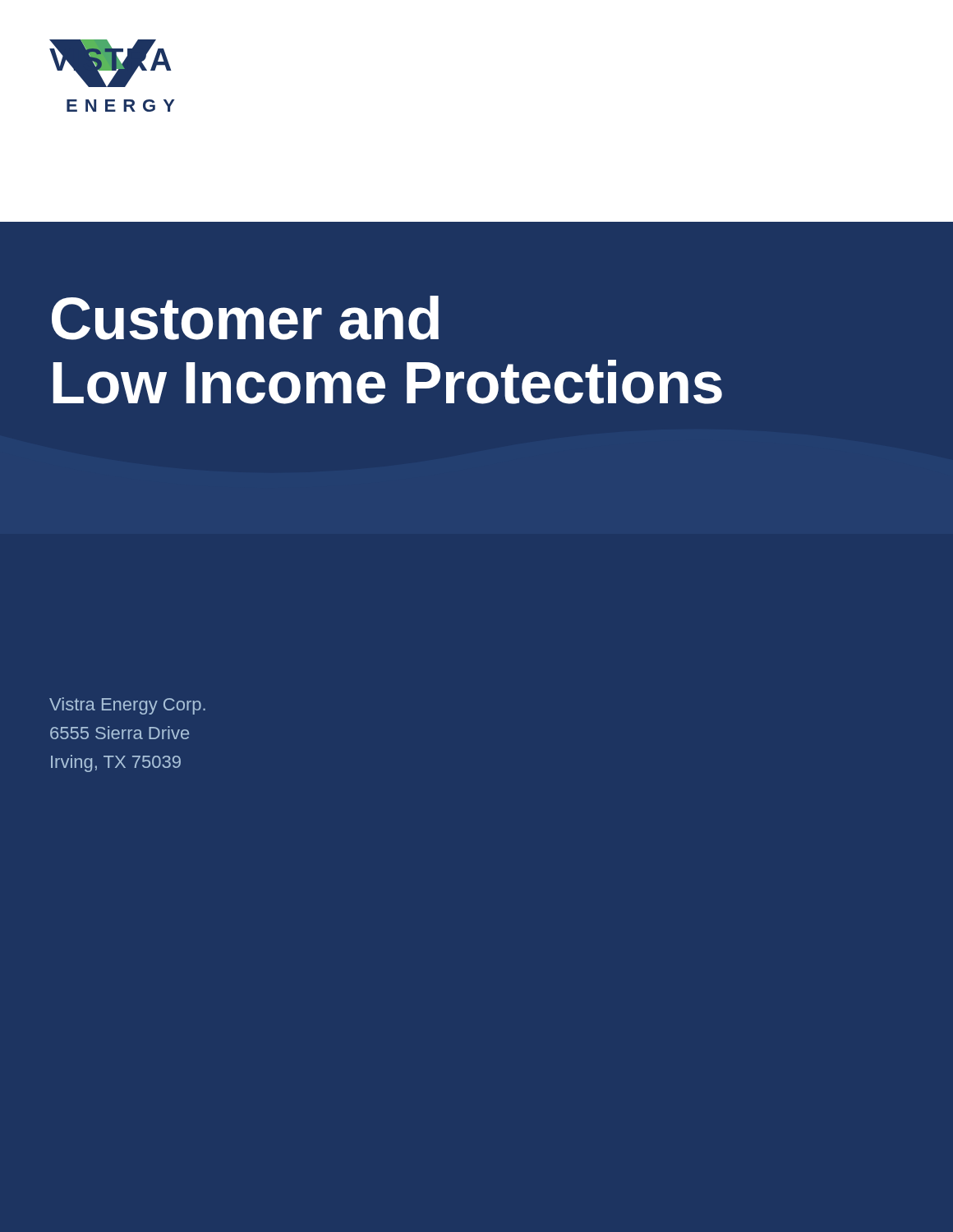953x1232 pixels.
Task: Click on the logo
Action: click(x=144, y=82)
